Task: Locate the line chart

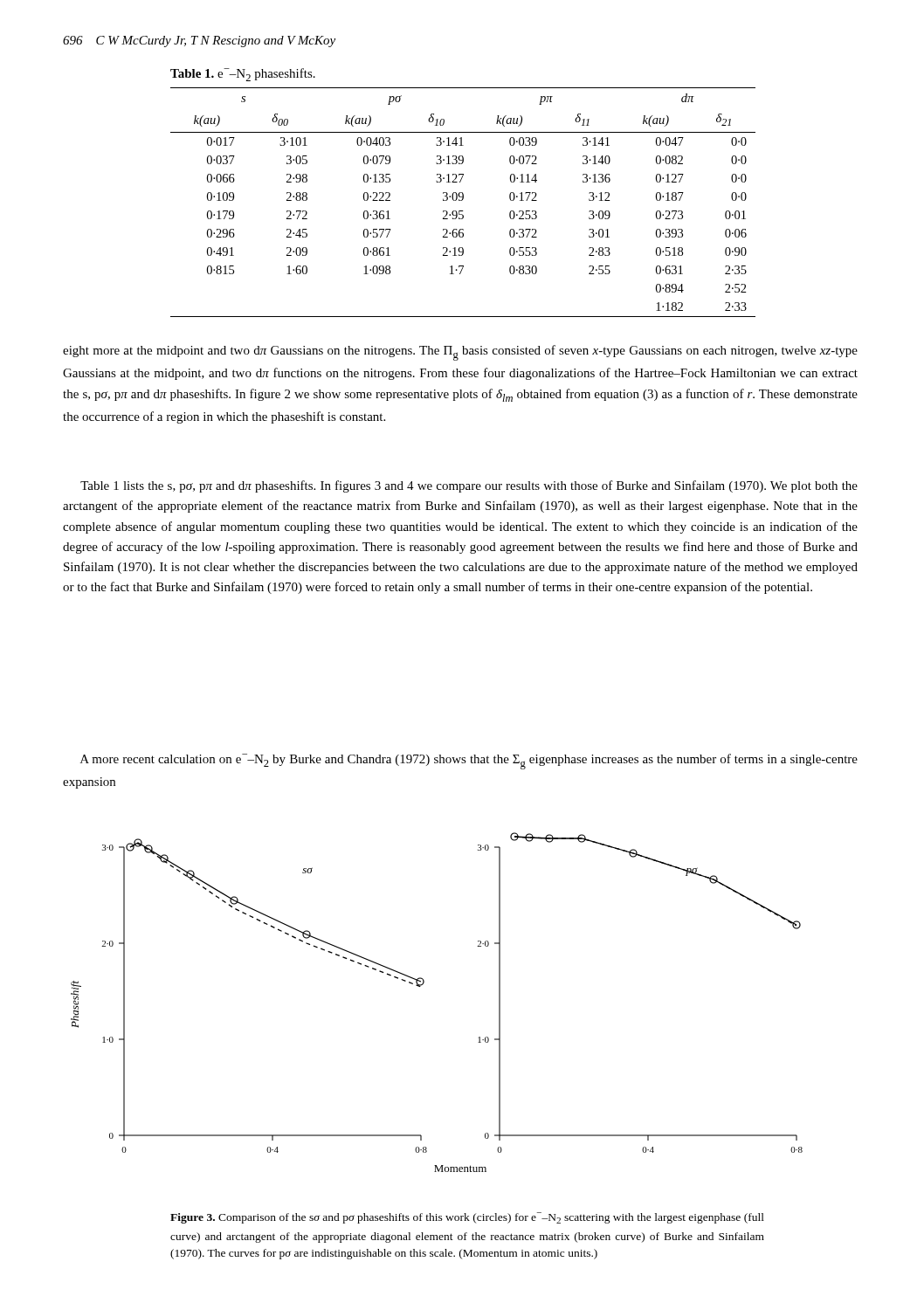Action: click(x=460, y=1004)
